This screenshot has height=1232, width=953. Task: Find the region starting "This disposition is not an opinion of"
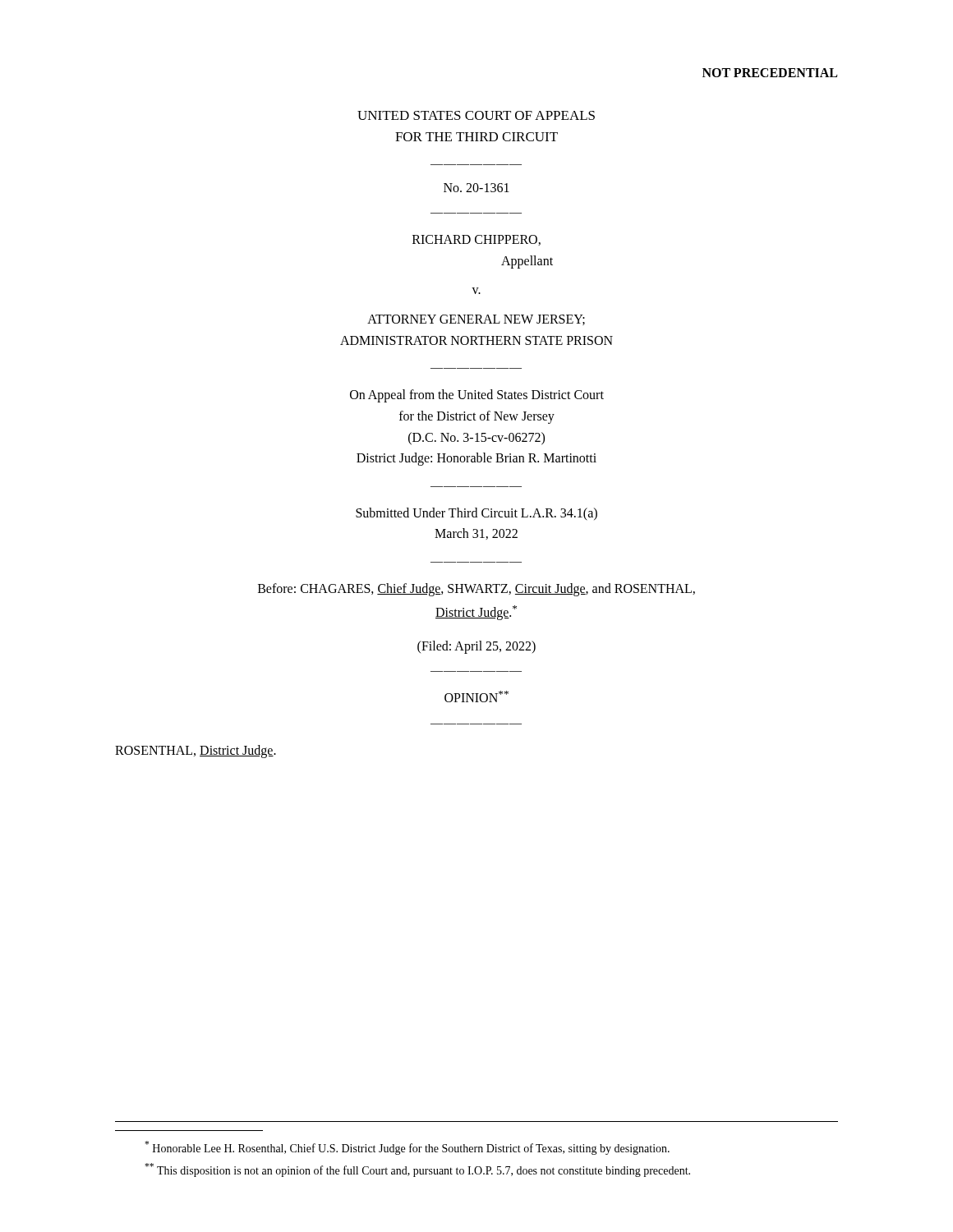[418, 1169]
